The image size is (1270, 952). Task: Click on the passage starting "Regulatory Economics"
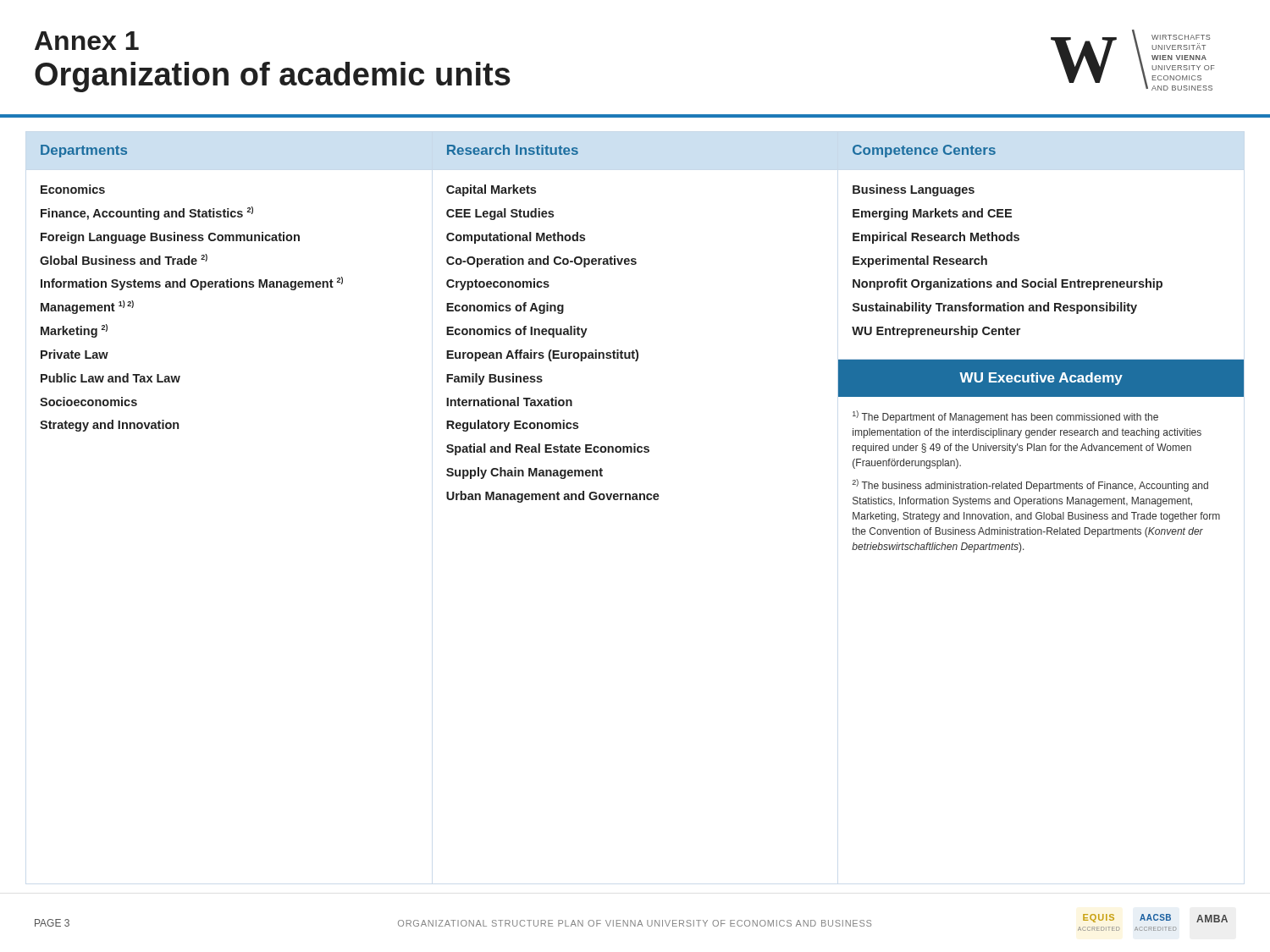512,425
